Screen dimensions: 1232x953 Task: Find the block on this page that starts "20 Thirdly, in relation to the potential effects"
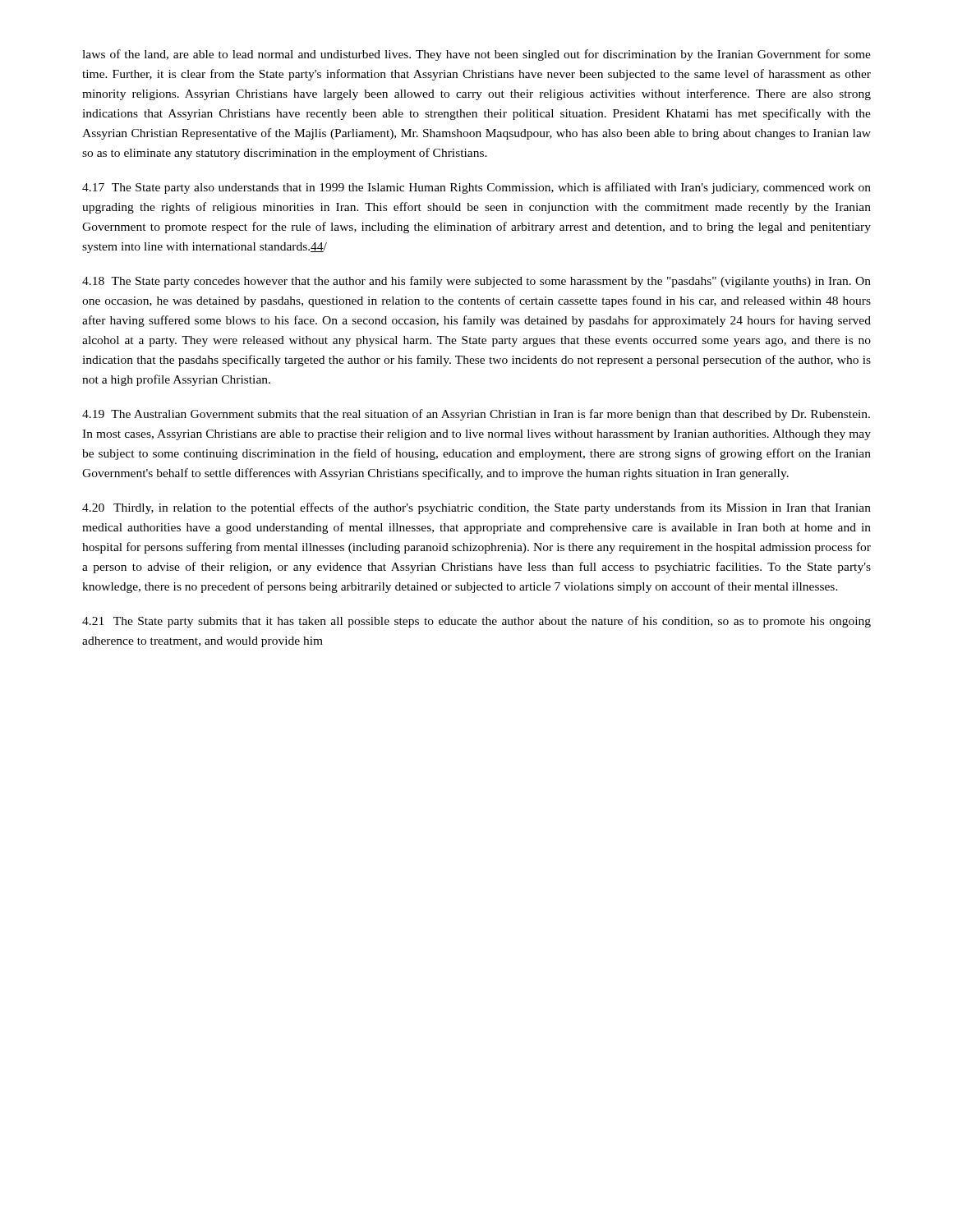(476, 547)
